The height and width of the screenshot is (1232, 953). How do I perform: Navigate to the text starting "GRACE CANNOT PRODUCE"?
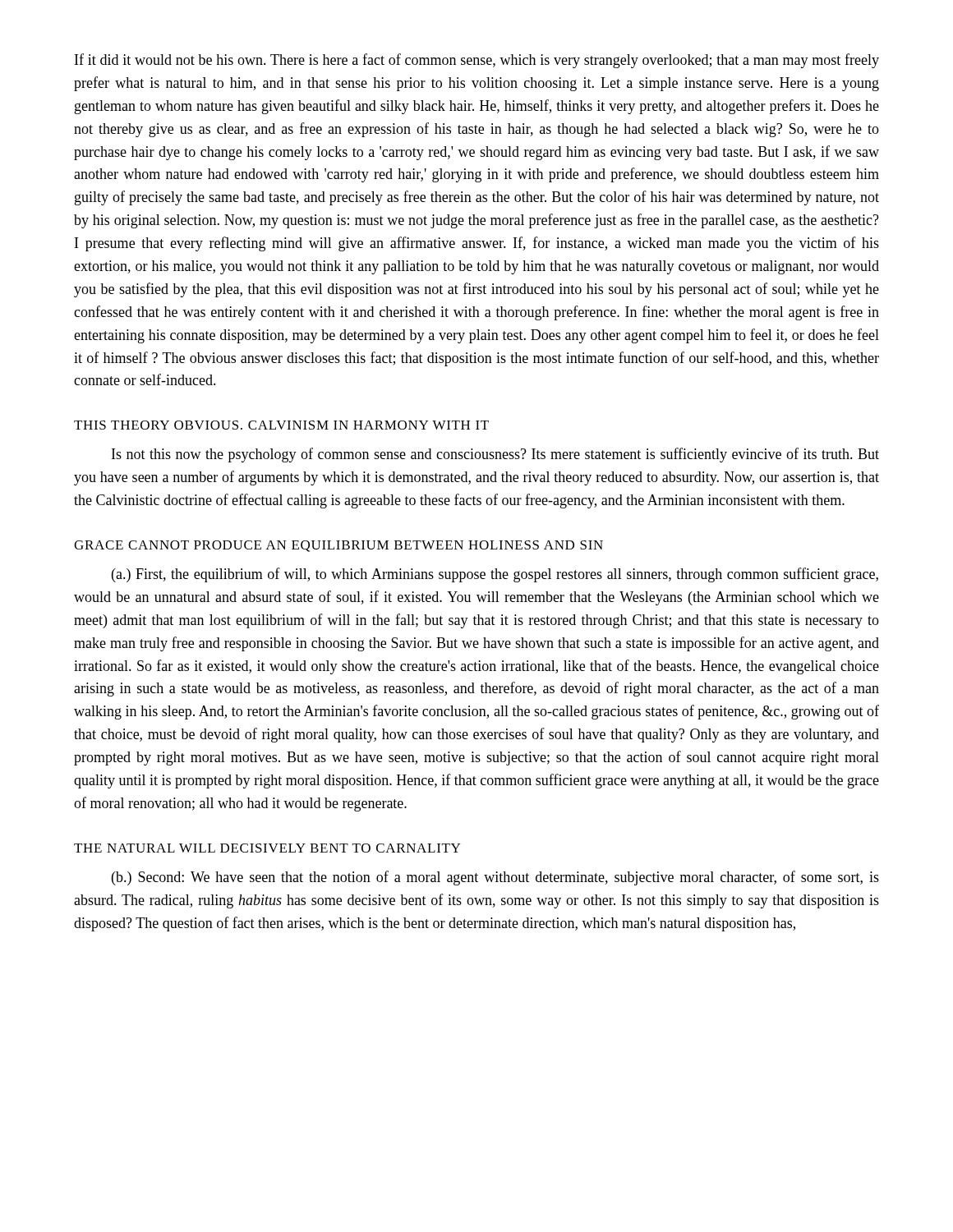(x=339, y=545)
